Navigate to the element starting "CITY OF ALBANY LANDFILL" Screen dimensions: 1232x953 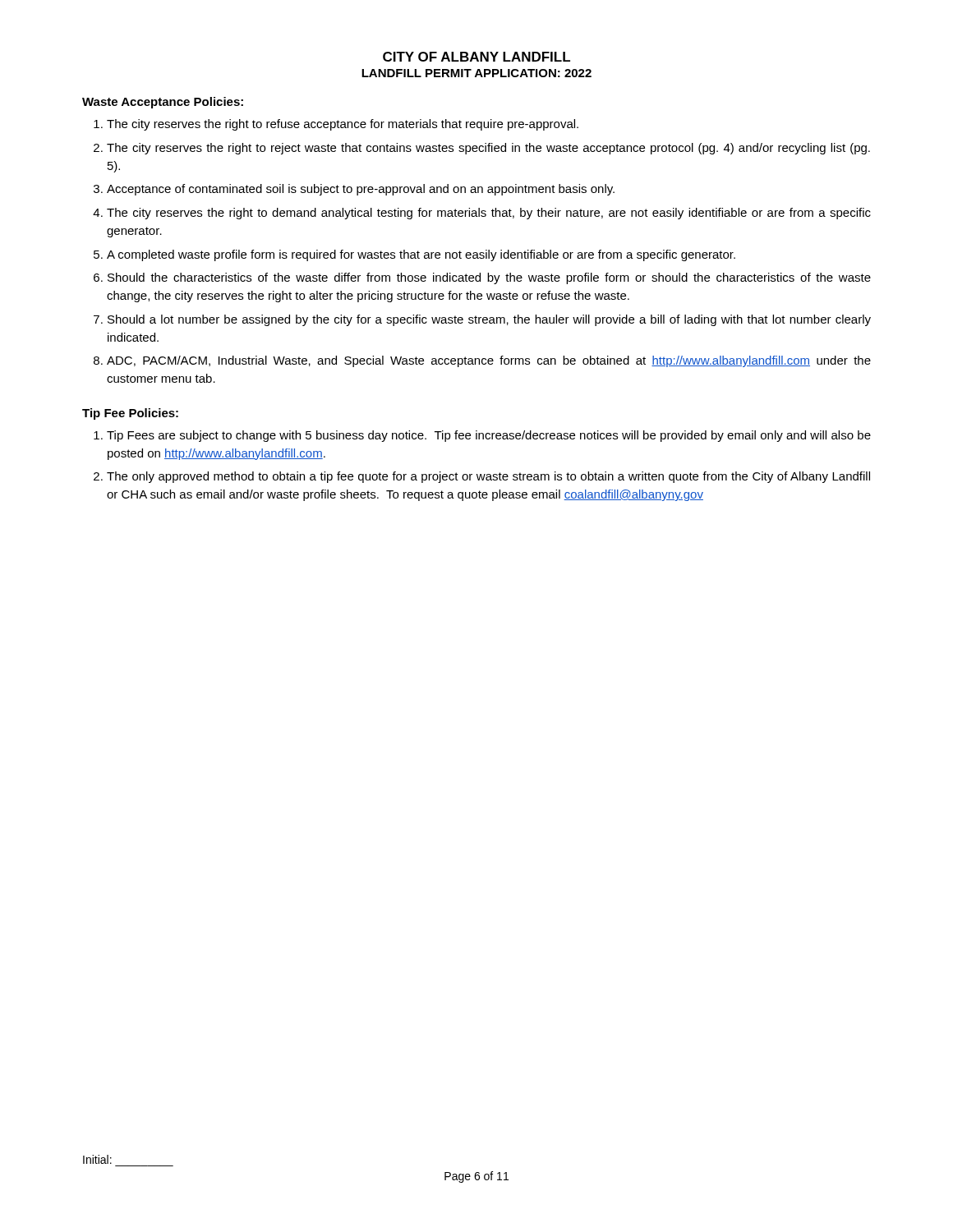[476, 64]
